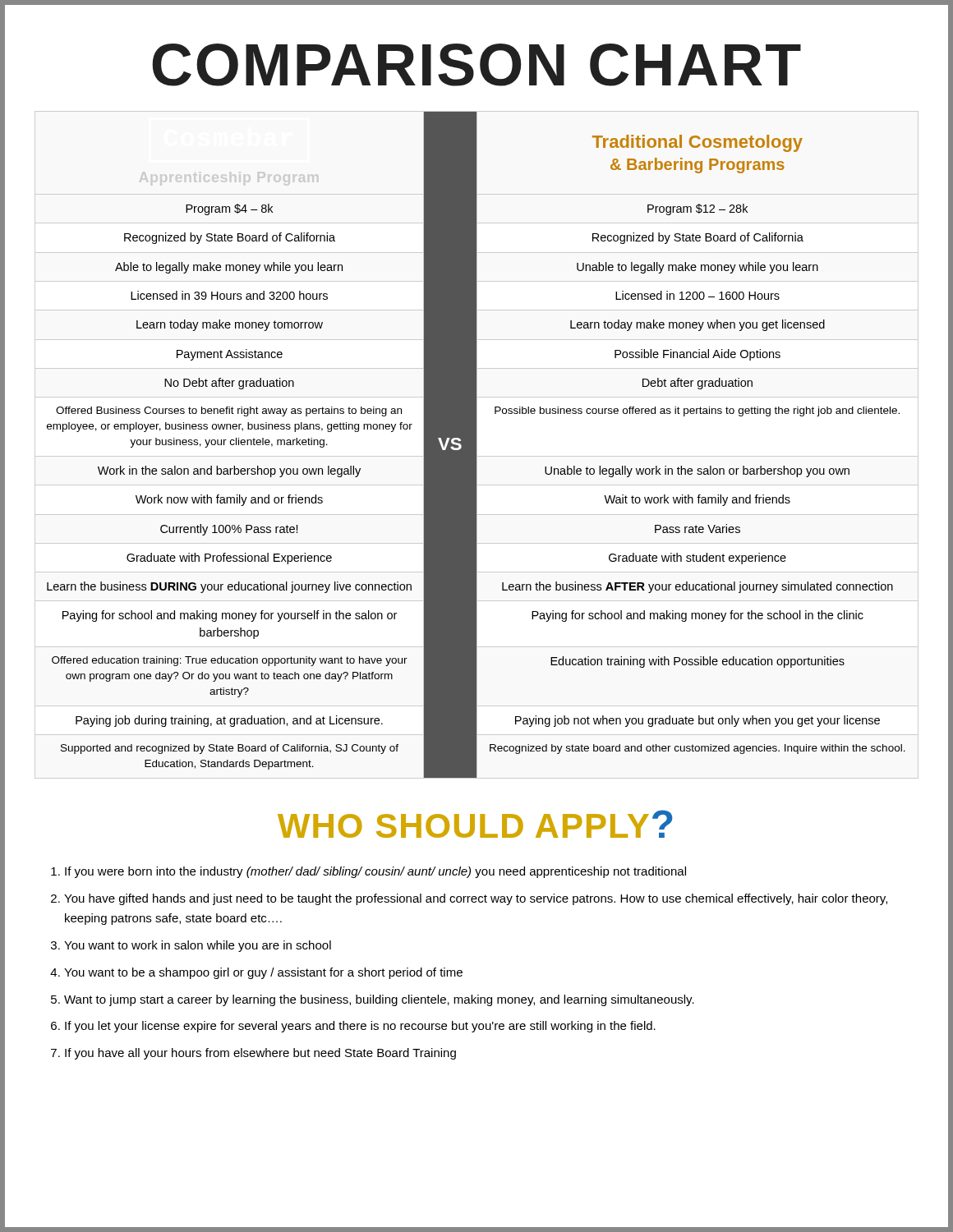Screen dimensions: 1232x953
Task: Locate the table
Action: click(476, 445)
